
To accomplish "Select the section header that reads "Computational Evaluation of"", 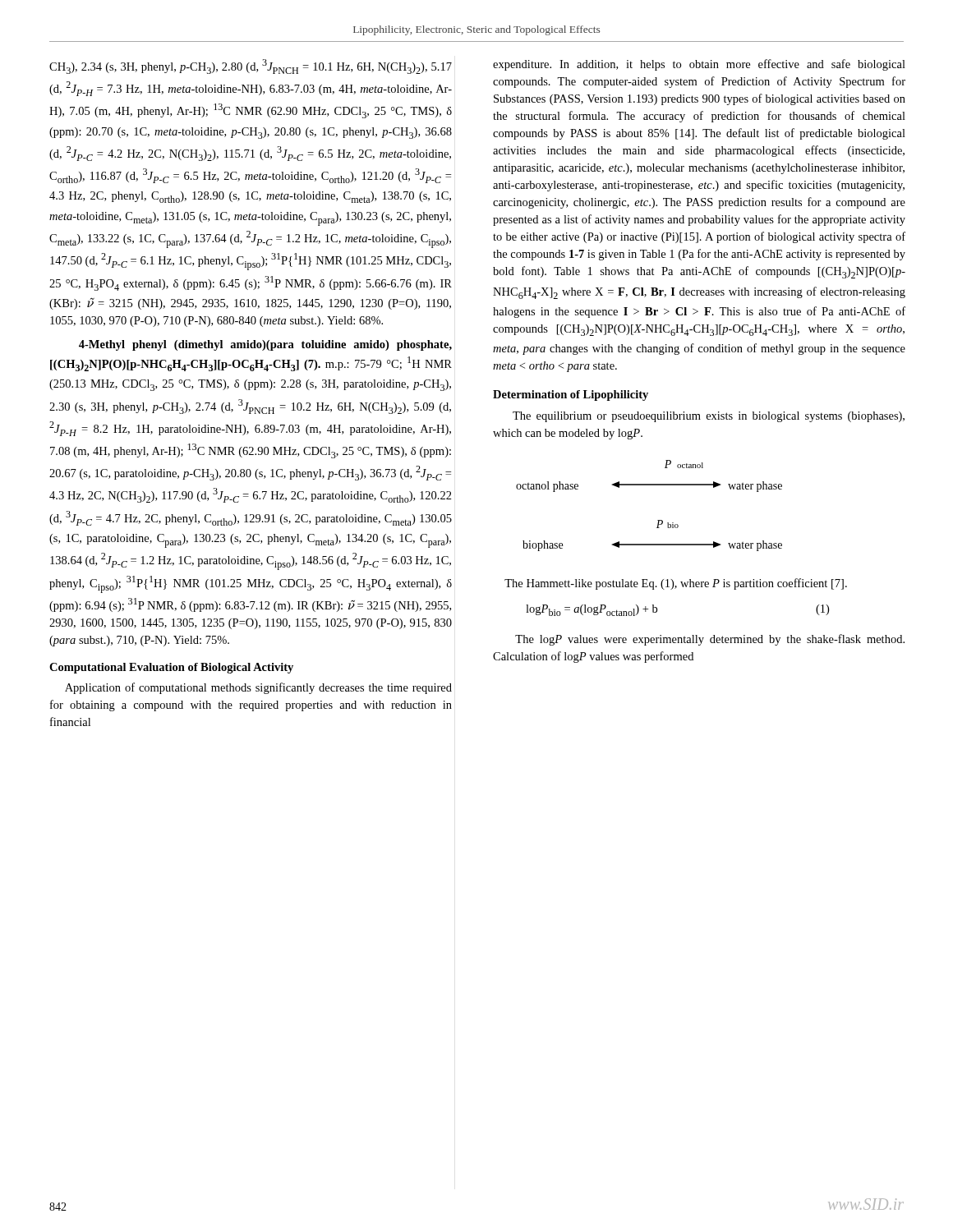I will (171, 667).
